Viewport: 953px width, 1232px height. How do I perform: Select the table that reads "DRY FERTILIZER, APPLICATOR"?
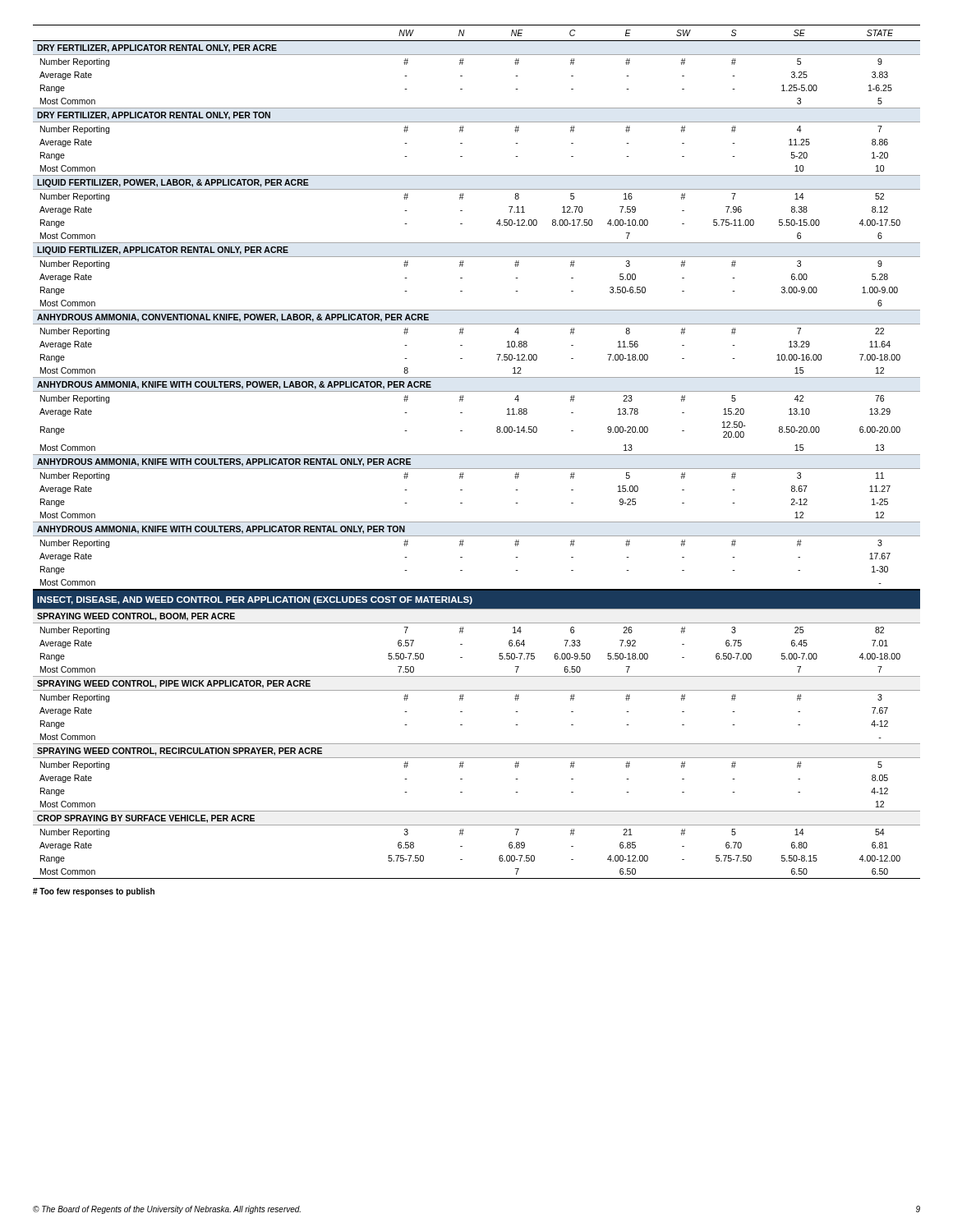click(476, 452)
